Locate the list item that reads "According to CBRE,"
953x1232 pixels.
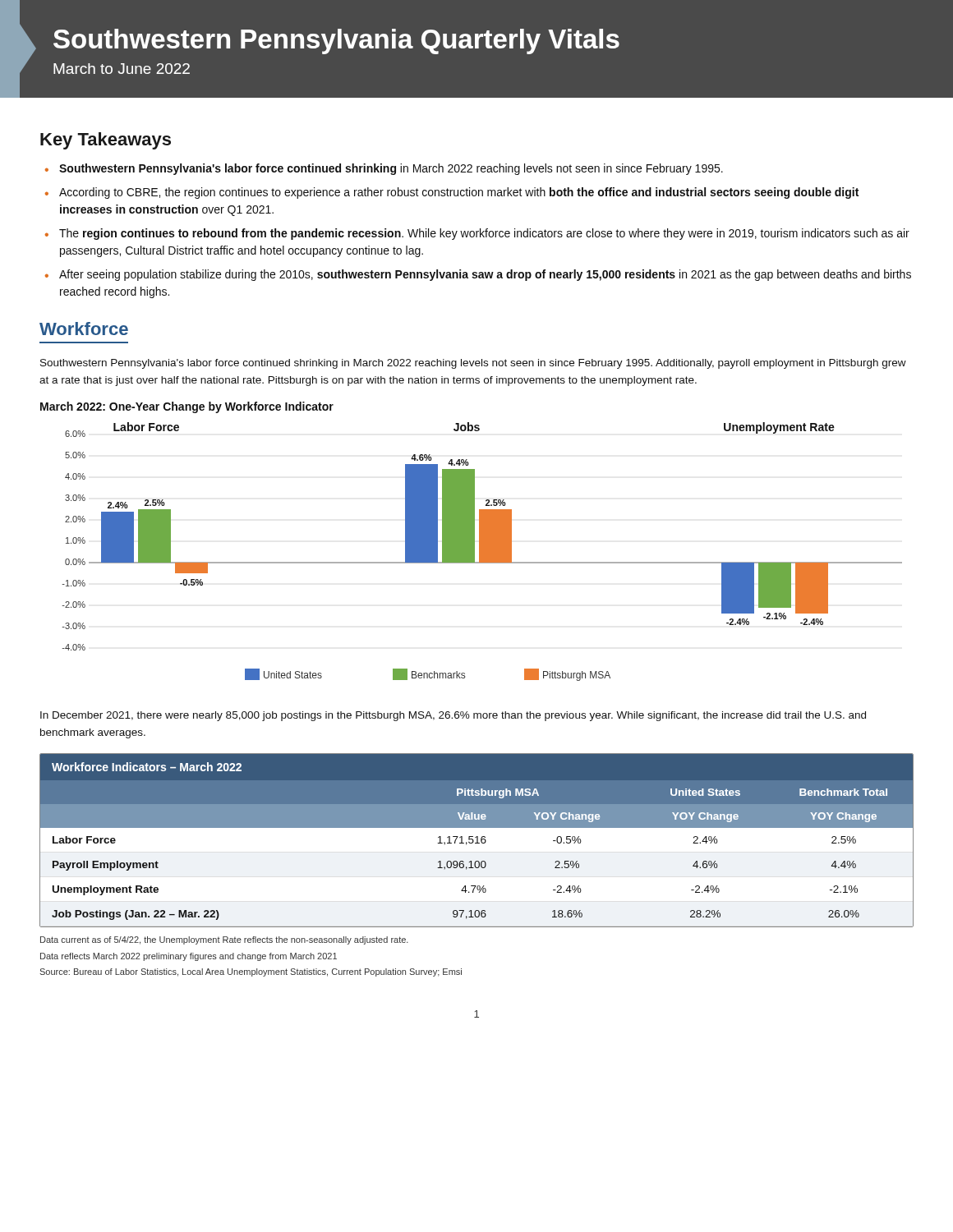(x=476, y=201)
